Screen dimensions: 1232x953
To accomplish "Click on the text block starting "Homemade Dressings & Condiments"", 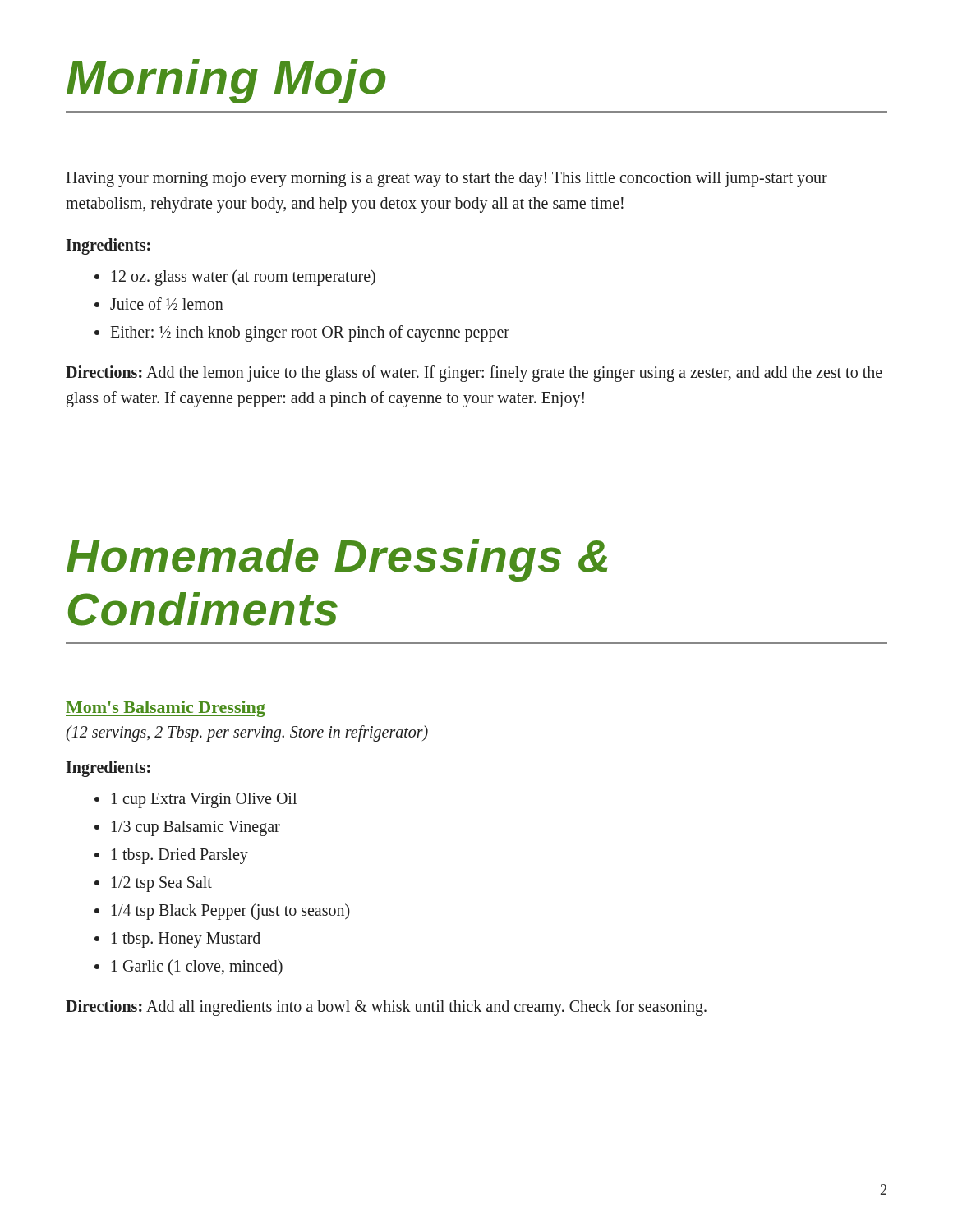I will (476, 586).
